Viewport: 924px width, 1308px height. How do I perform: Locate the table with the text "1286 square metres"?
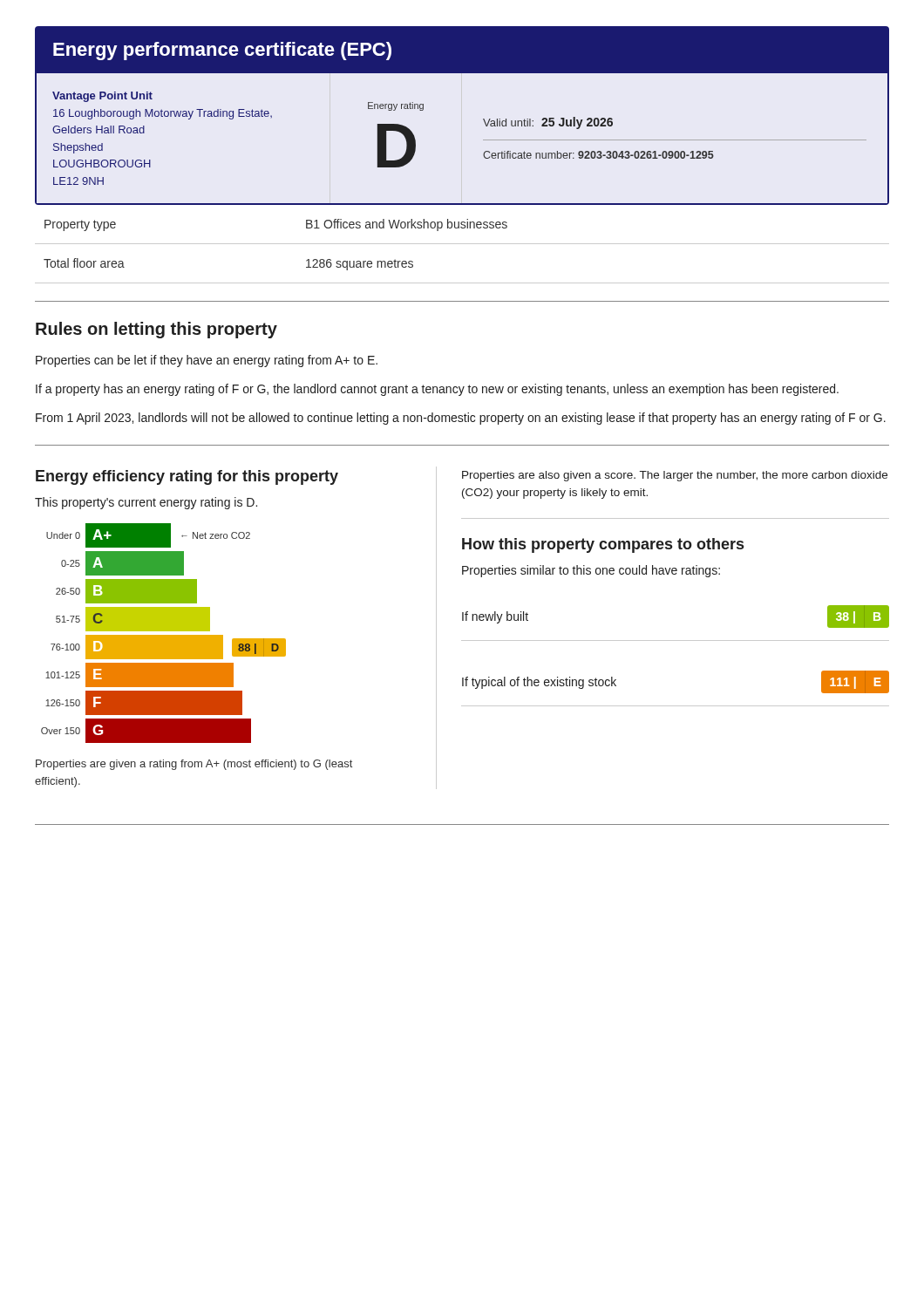coord(462,244)
